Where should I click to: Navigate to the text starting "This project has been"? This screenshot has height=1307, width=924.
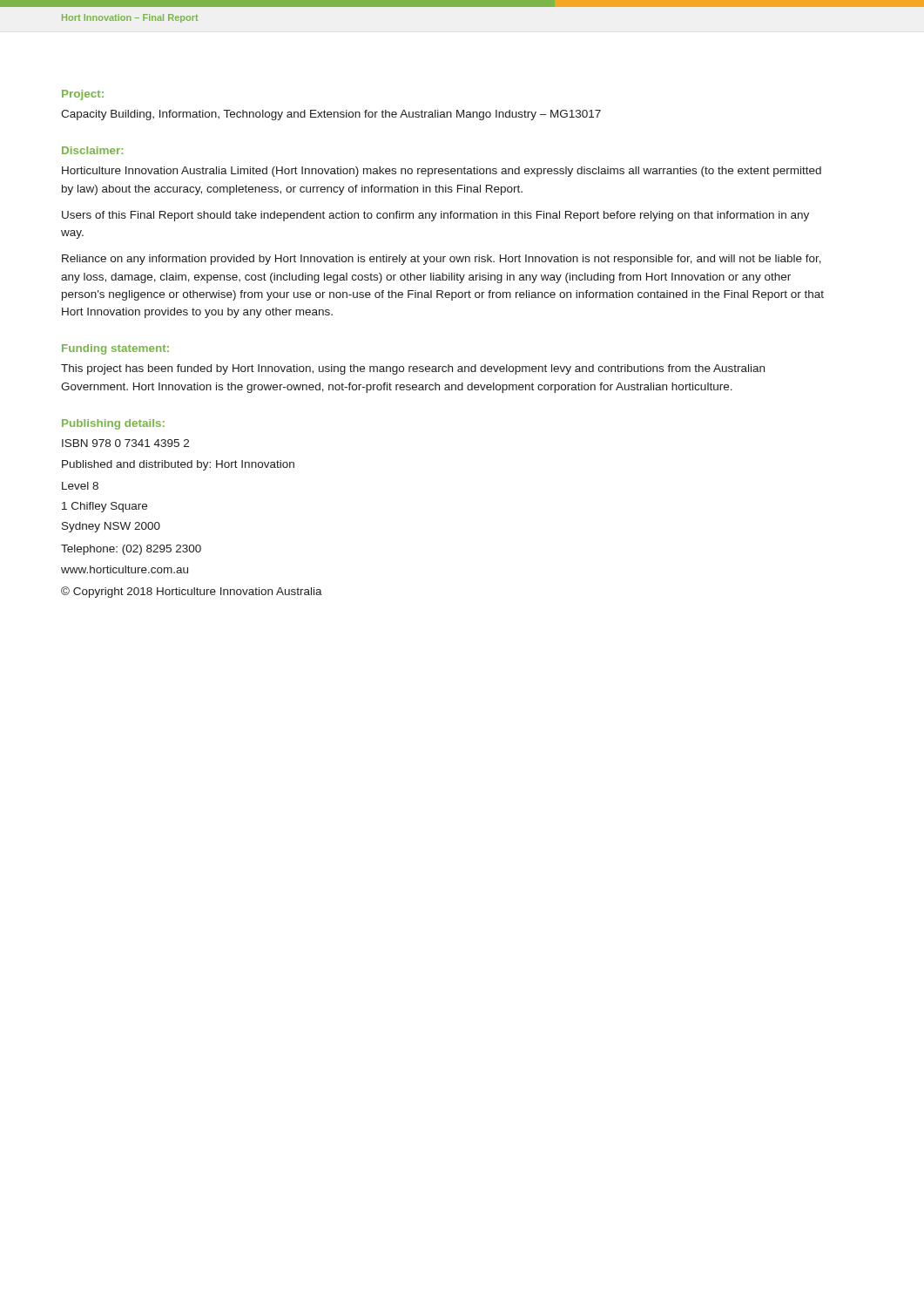tap(413, 377)
